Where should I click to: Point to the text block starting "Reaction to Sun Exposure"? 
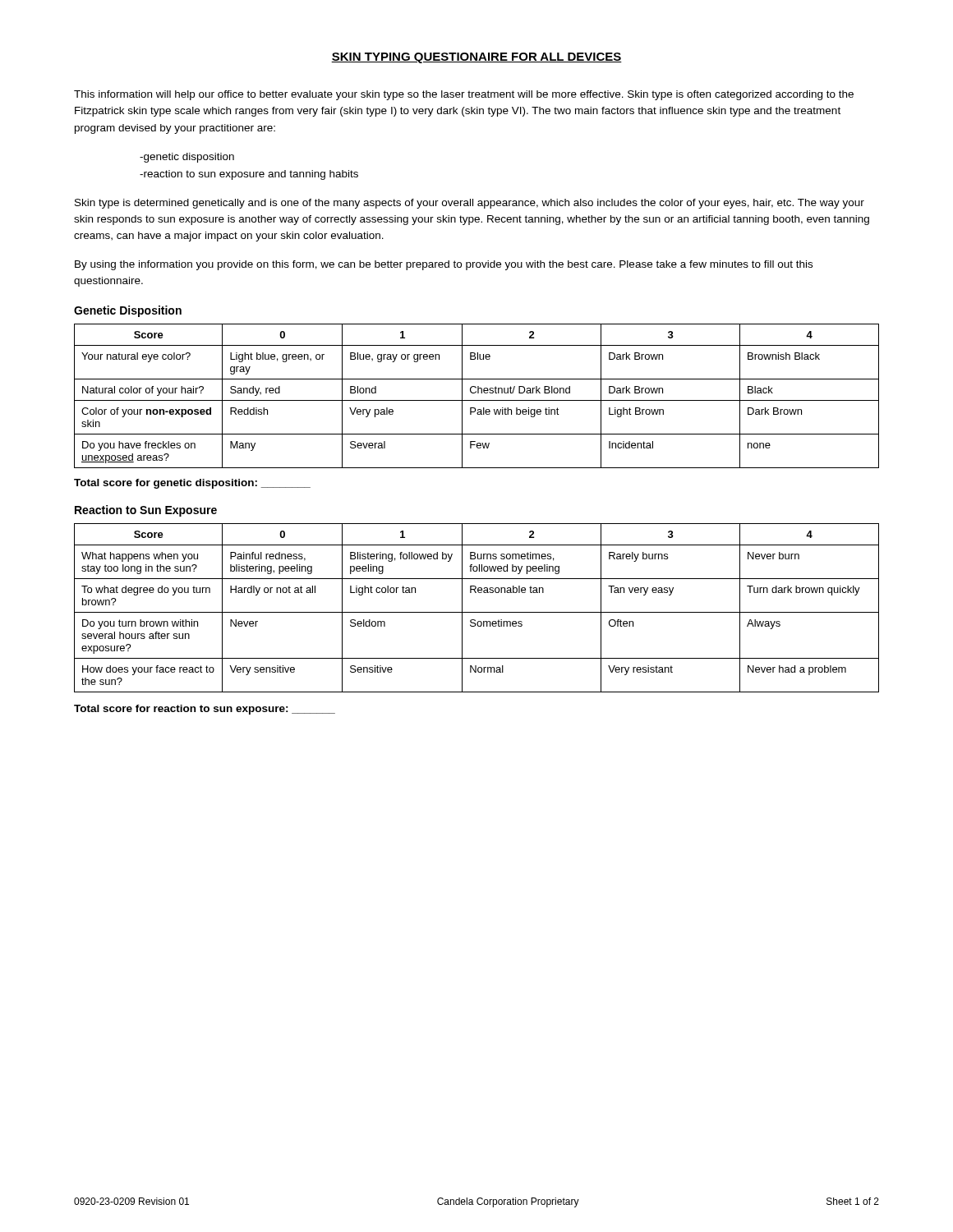(x=146, y=510)
